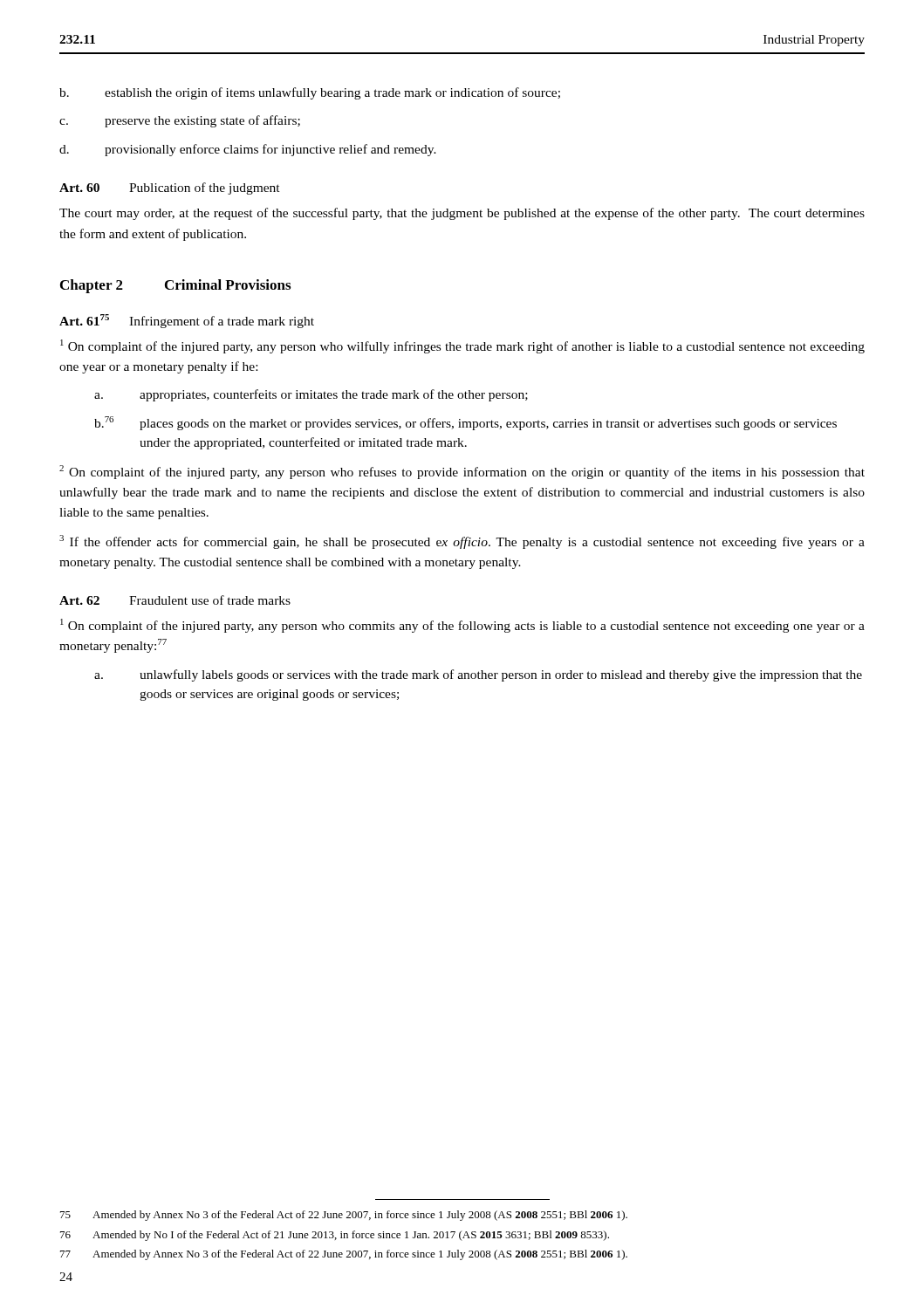Select the section header with the text "Art. 62 Fraudulent use of trade"
The width and height of the screenshot is (924, 1309).
tap(175, 600)
